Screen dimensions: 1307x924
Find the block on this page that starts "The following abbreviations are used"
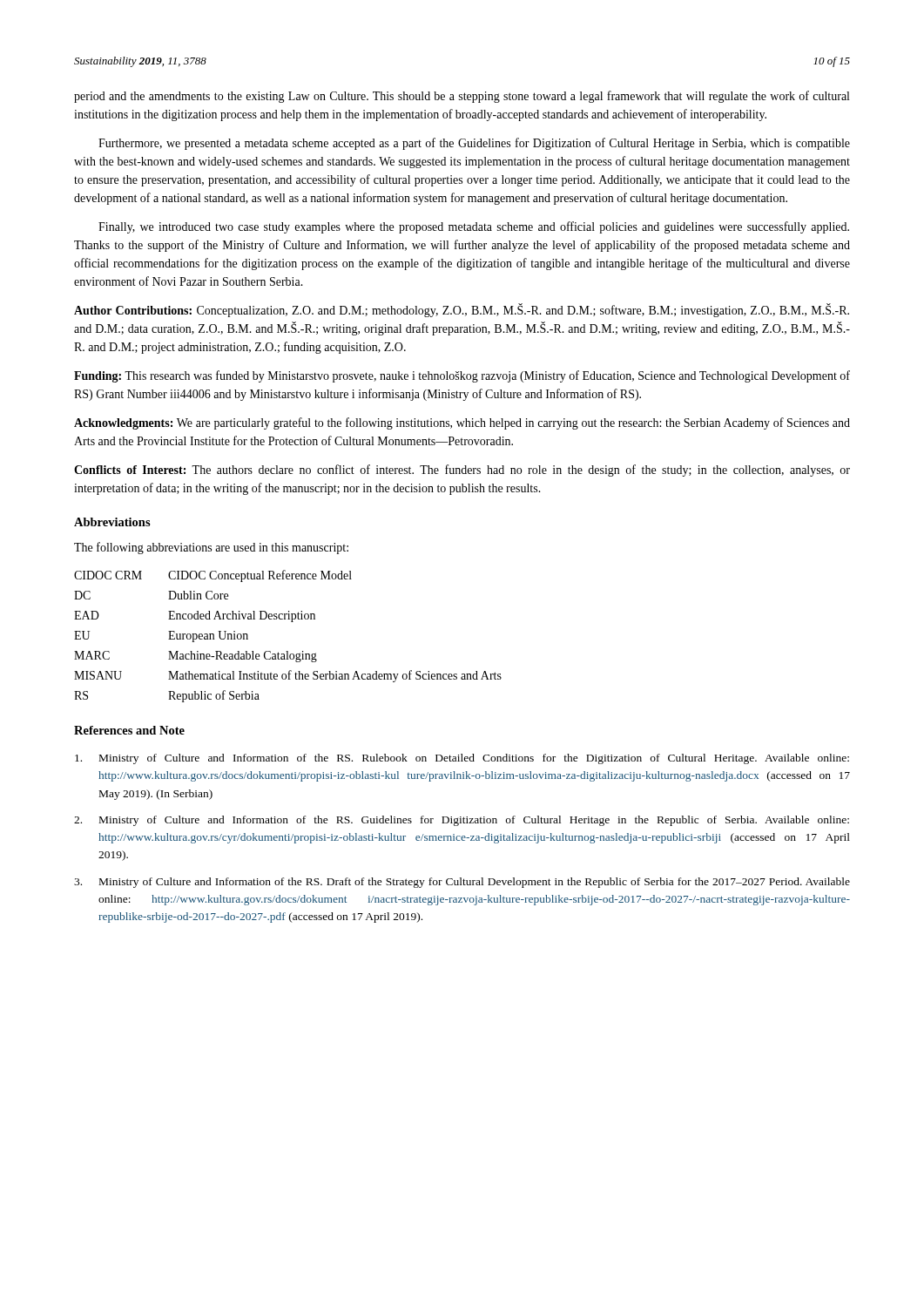(x=212, y=548)
